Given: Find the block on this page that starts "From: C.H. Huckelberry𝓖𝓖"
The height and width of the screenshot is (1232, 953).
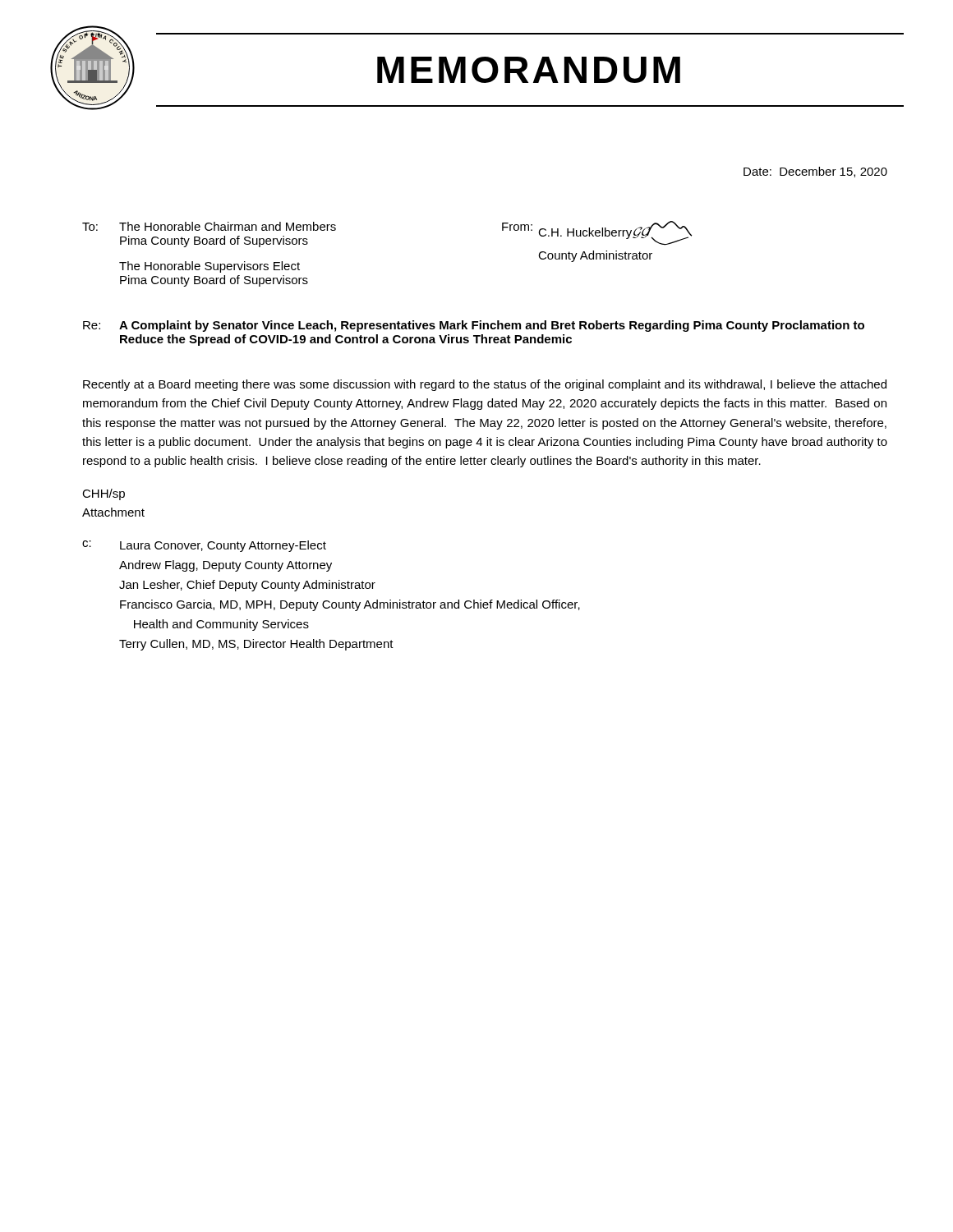Looking at the screenshot, I should [694, 241].
